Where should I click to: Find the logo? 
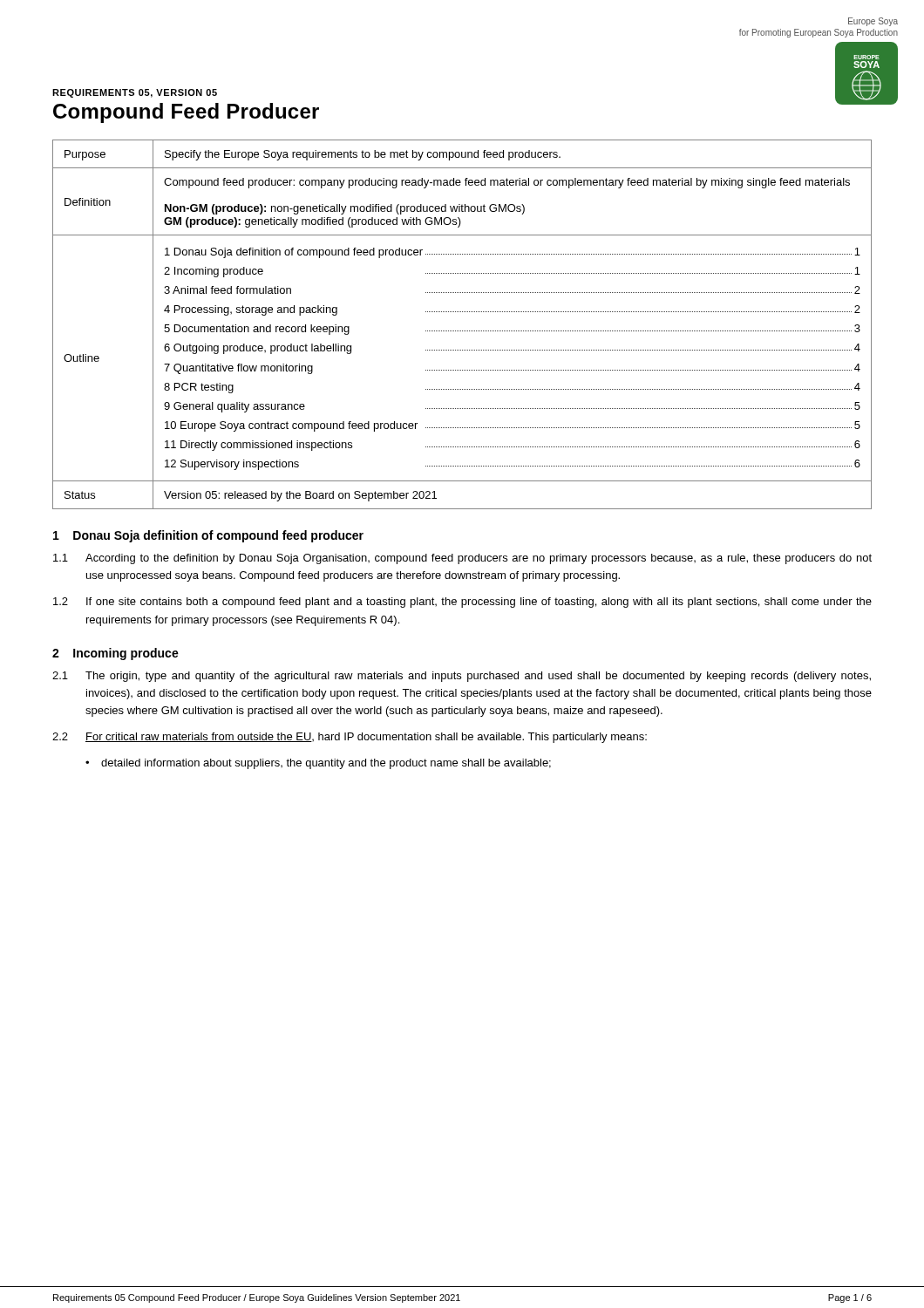866,73
